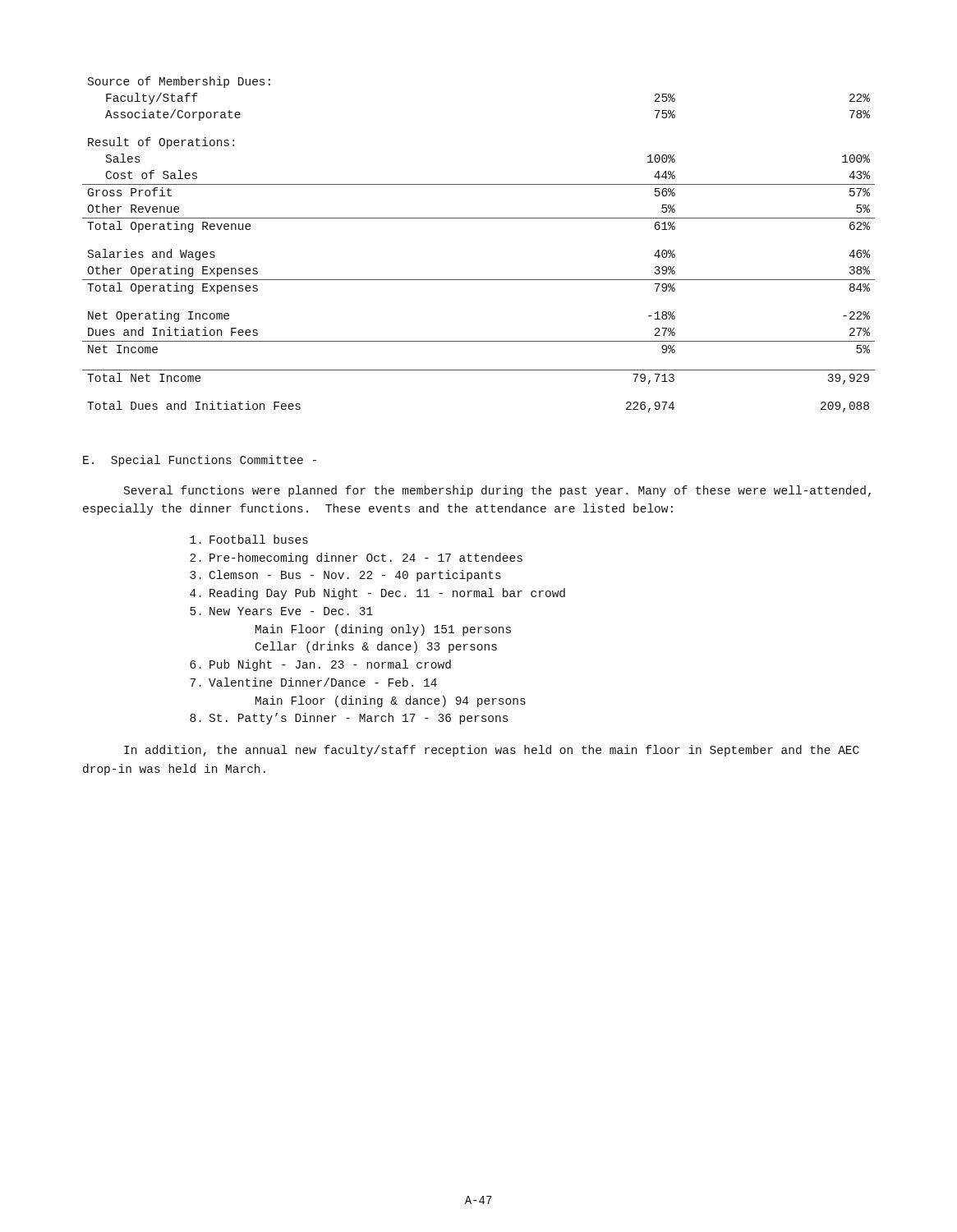Find the list item that reads "6. Pub Night - Jan. 23 -"
957x1232 pixels.
pyautogui.click(x=320, y=665)
